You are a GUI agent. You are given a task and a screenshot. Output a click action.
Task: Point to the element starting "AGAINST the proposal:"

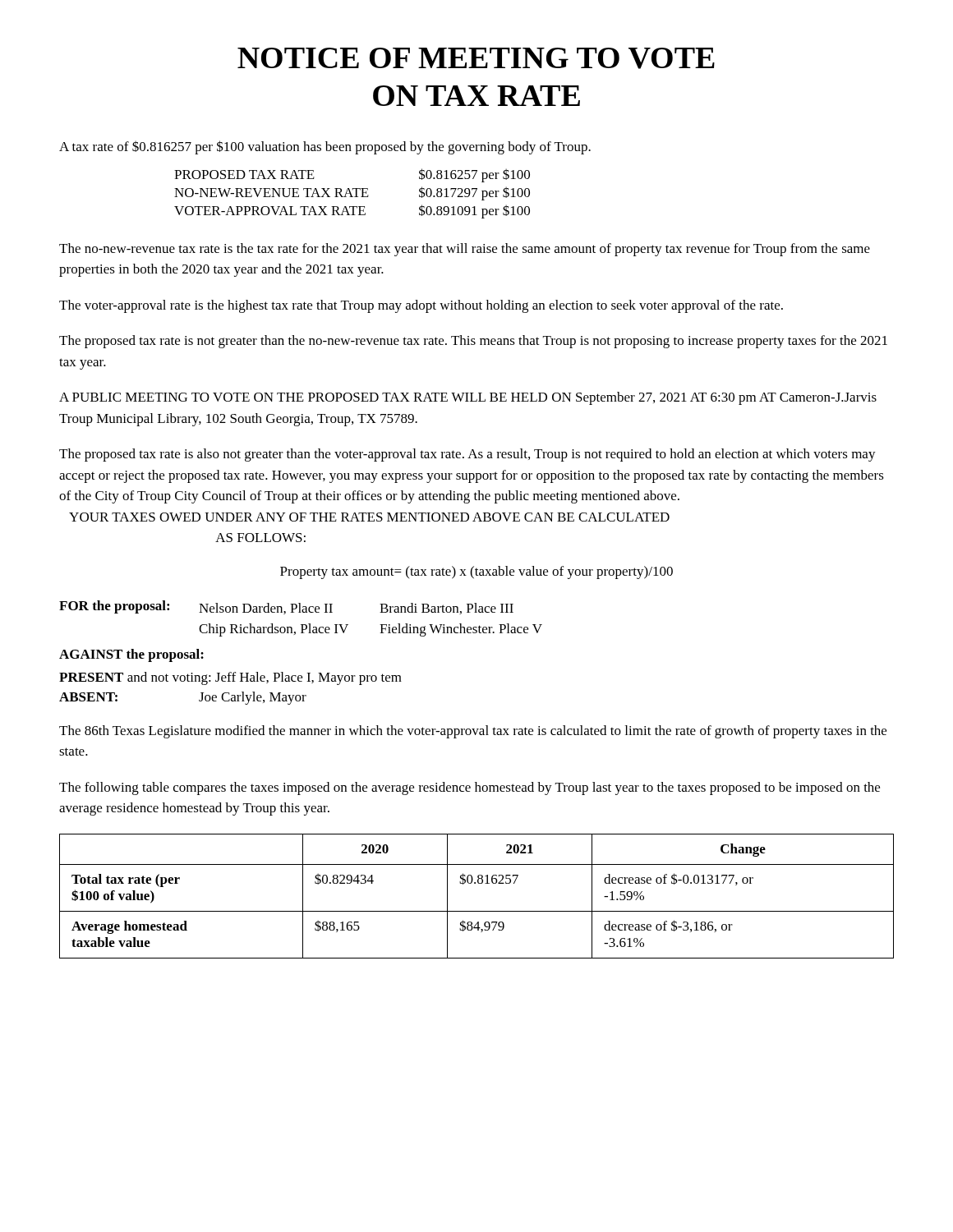131,655
